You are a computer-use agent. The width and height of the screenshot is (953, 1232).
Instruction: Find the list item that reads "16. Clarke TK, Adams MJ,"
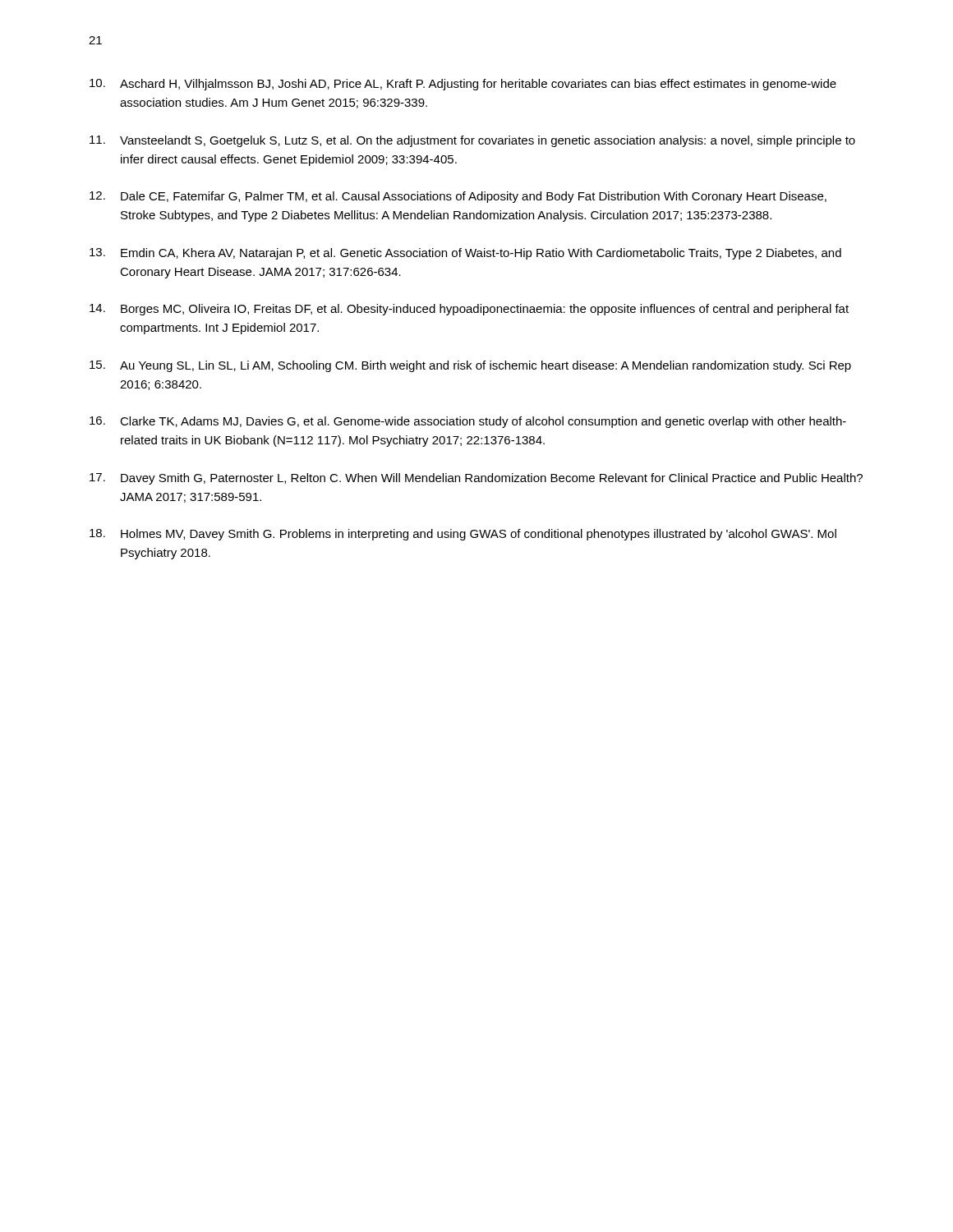[x=476, y=431]
